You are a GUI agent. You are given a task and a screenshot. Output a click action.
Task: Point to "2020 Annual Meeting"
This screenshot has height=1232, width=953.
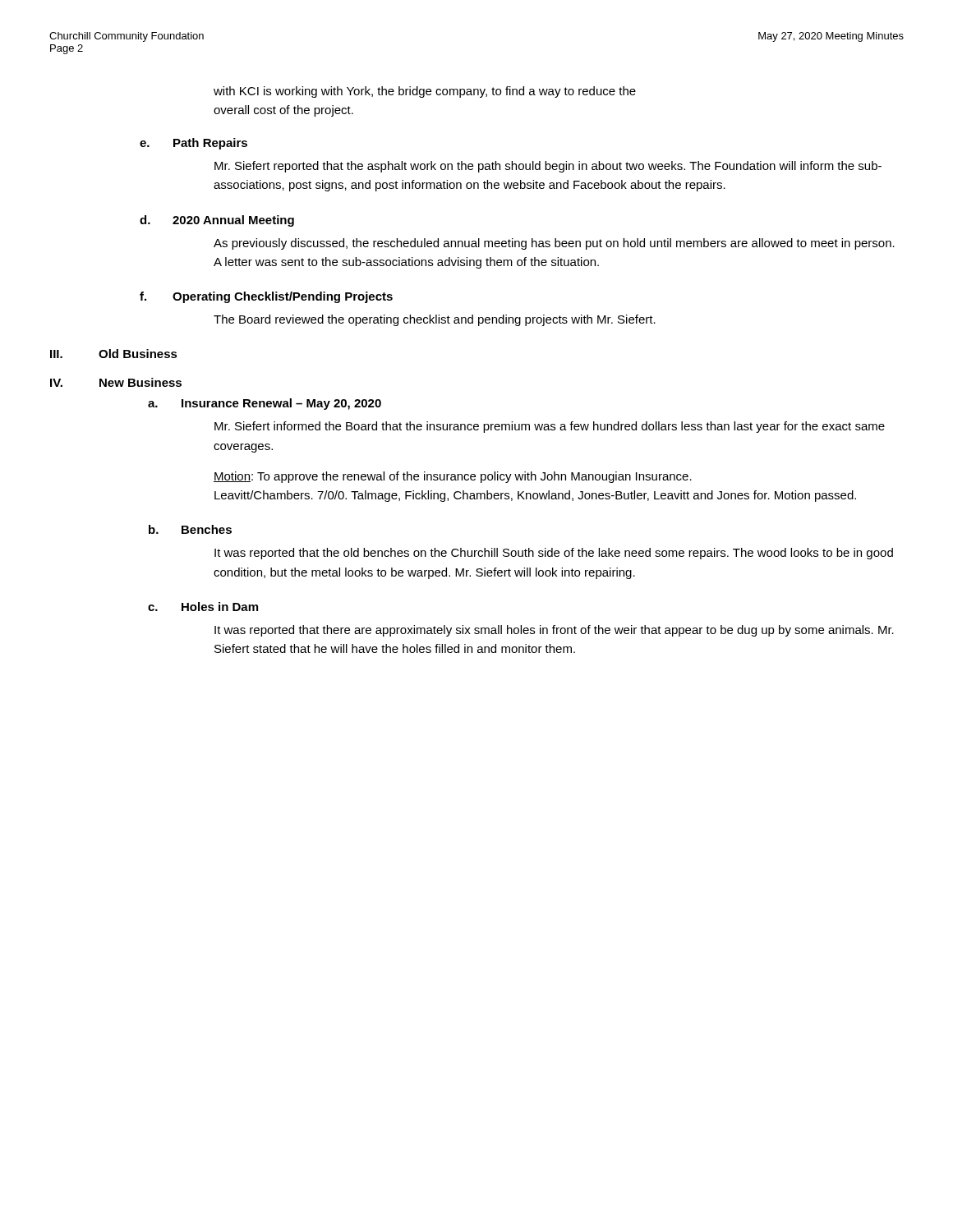[x=234, y=219]
